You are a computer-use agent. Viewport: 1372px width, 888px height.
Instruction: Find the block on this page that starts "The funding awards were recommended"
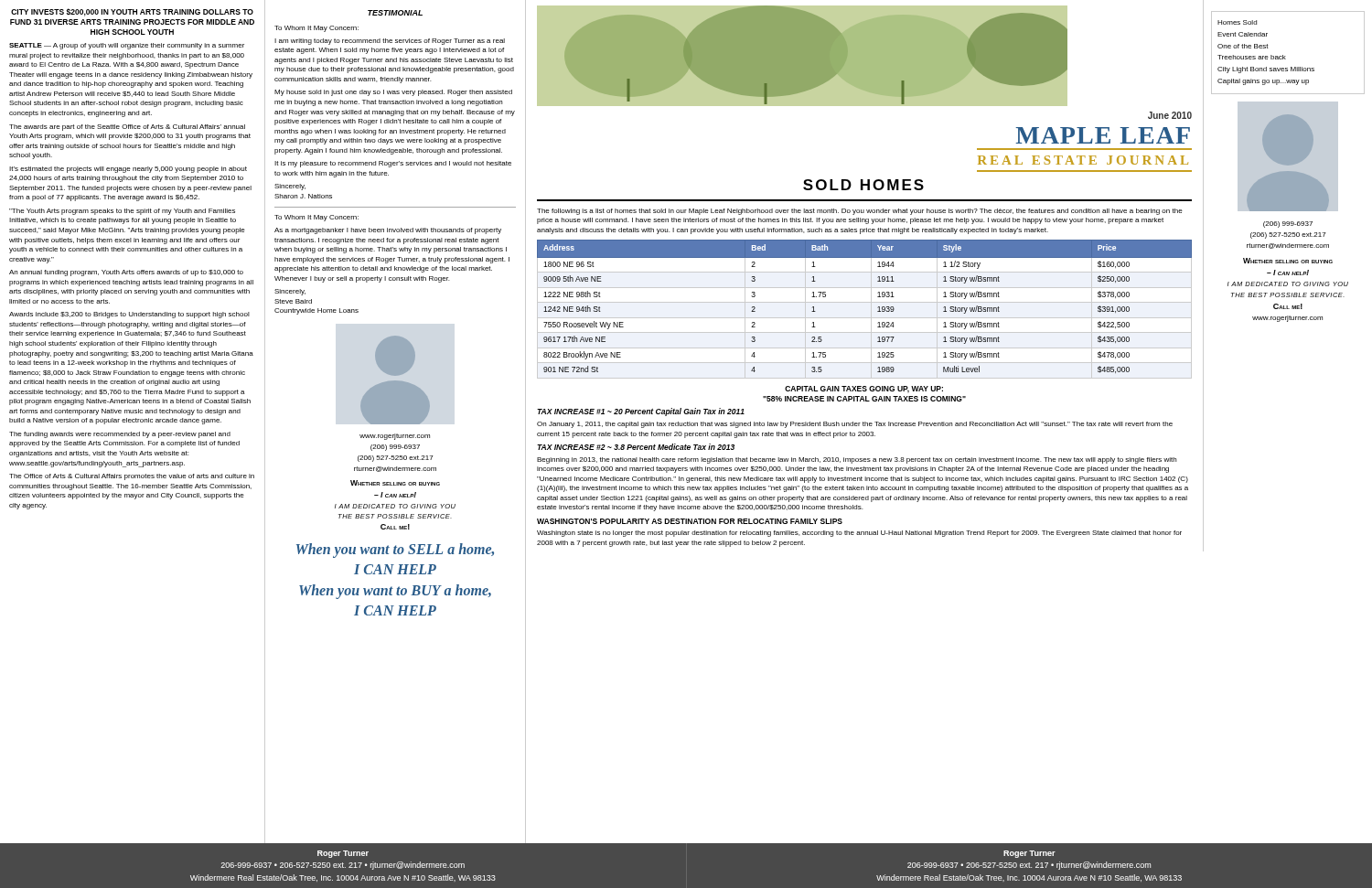125,448
